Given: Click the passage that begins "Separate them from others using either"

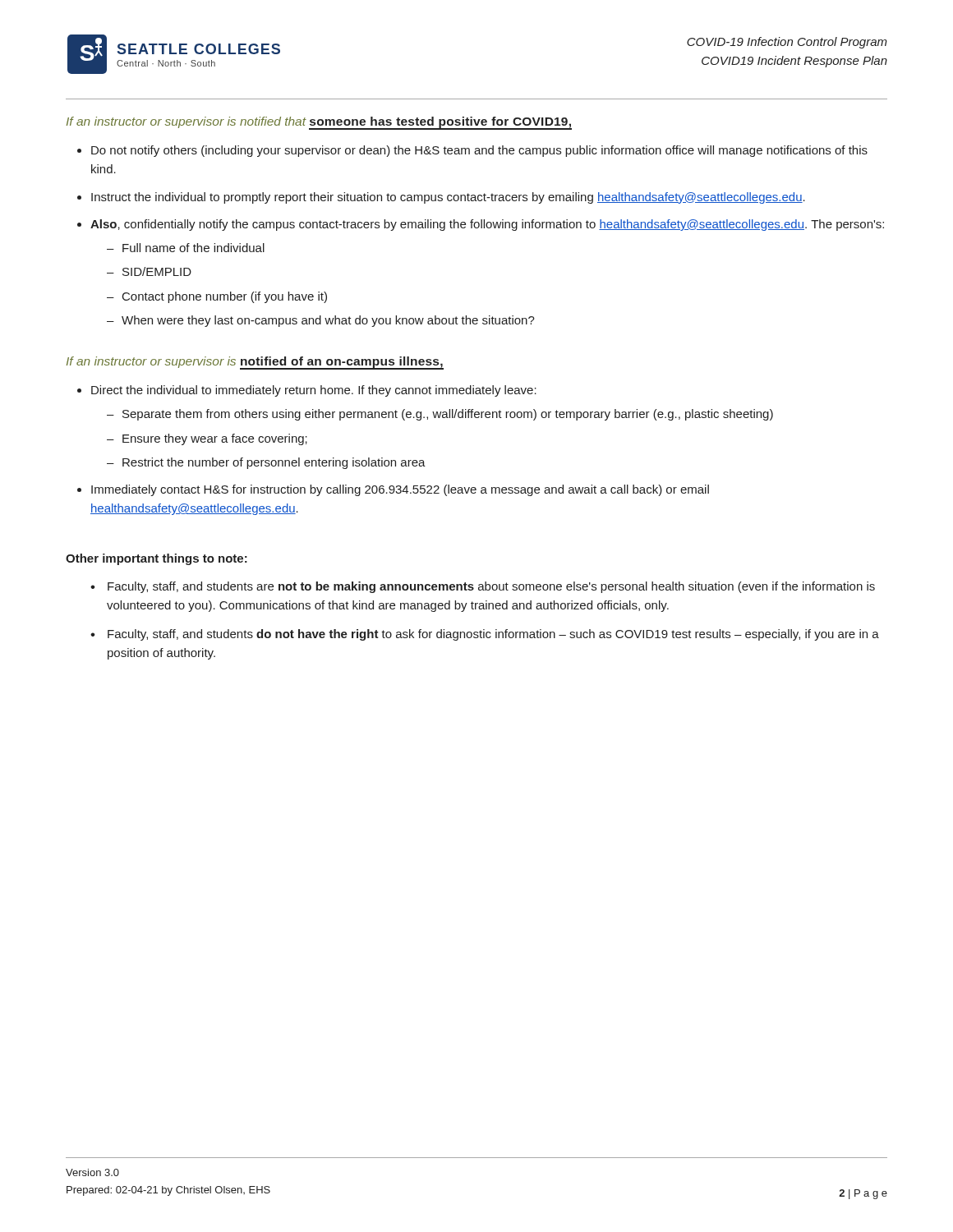Looking at the screenshot, I should click(448, 414).
